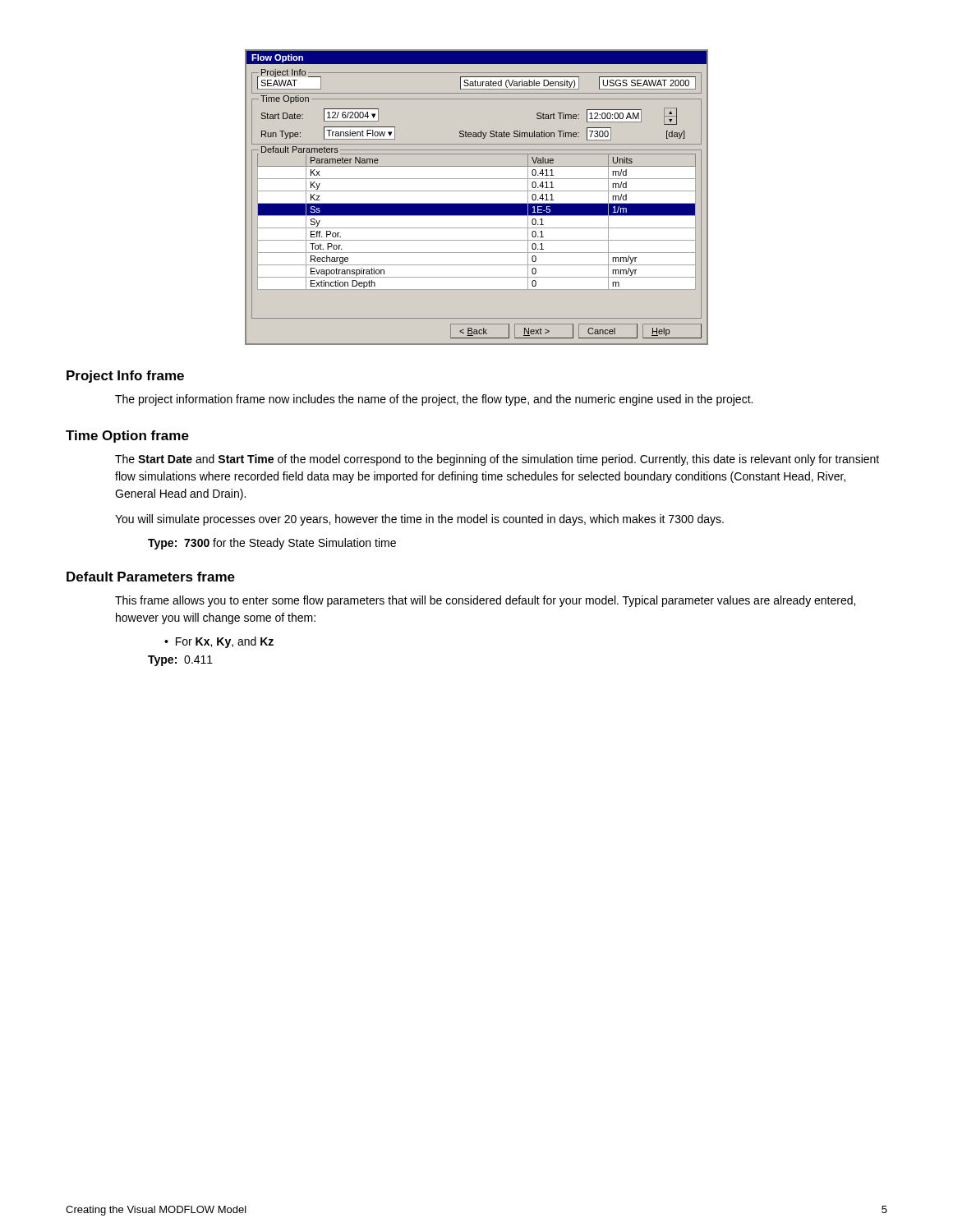Viewport: 953px width, 1232px height.
Task: Select the text starting "Type: 0.411"
Action: point(180,660)
